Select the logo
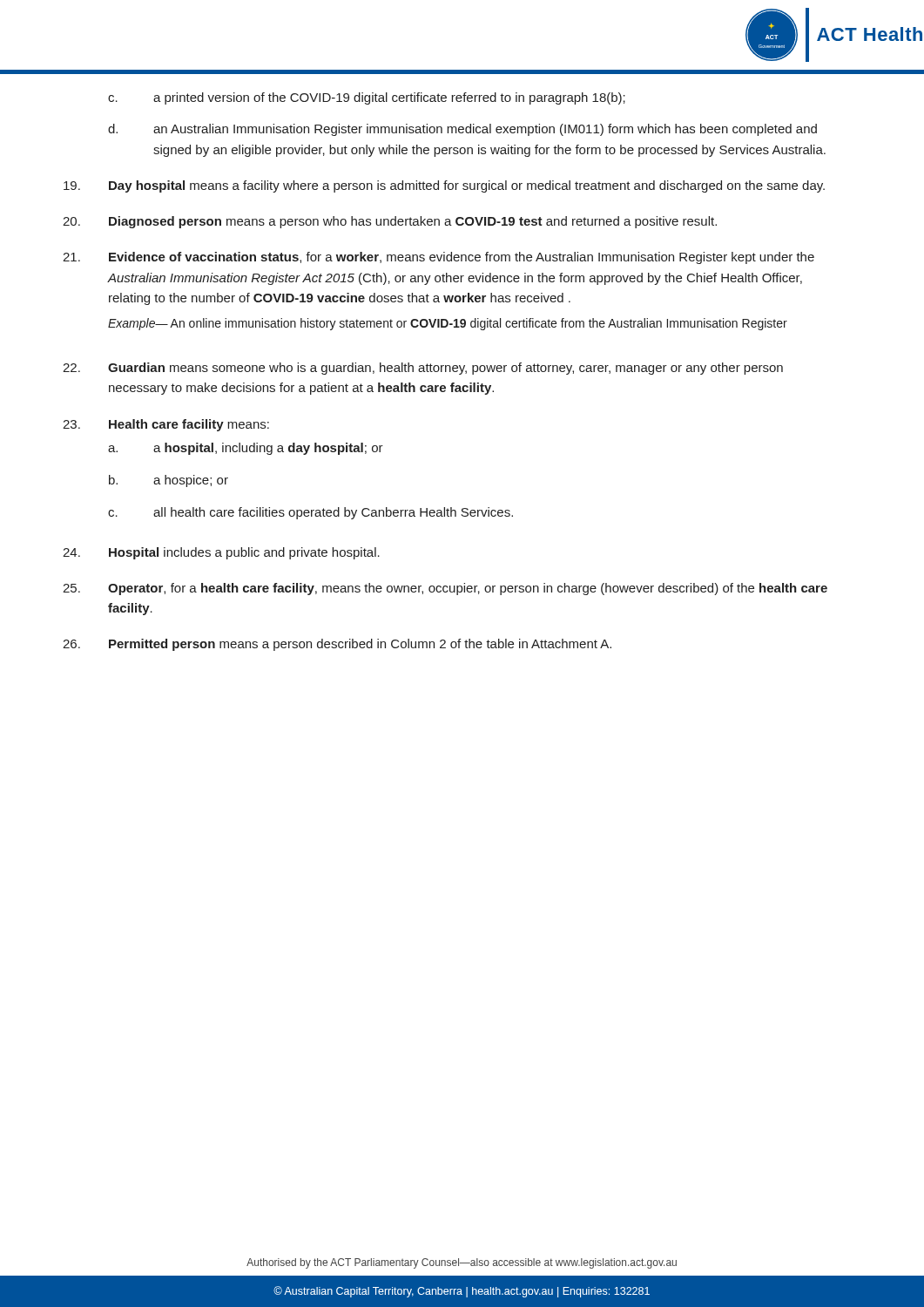This screenshot has width=924, height=1307. point(462,35)
